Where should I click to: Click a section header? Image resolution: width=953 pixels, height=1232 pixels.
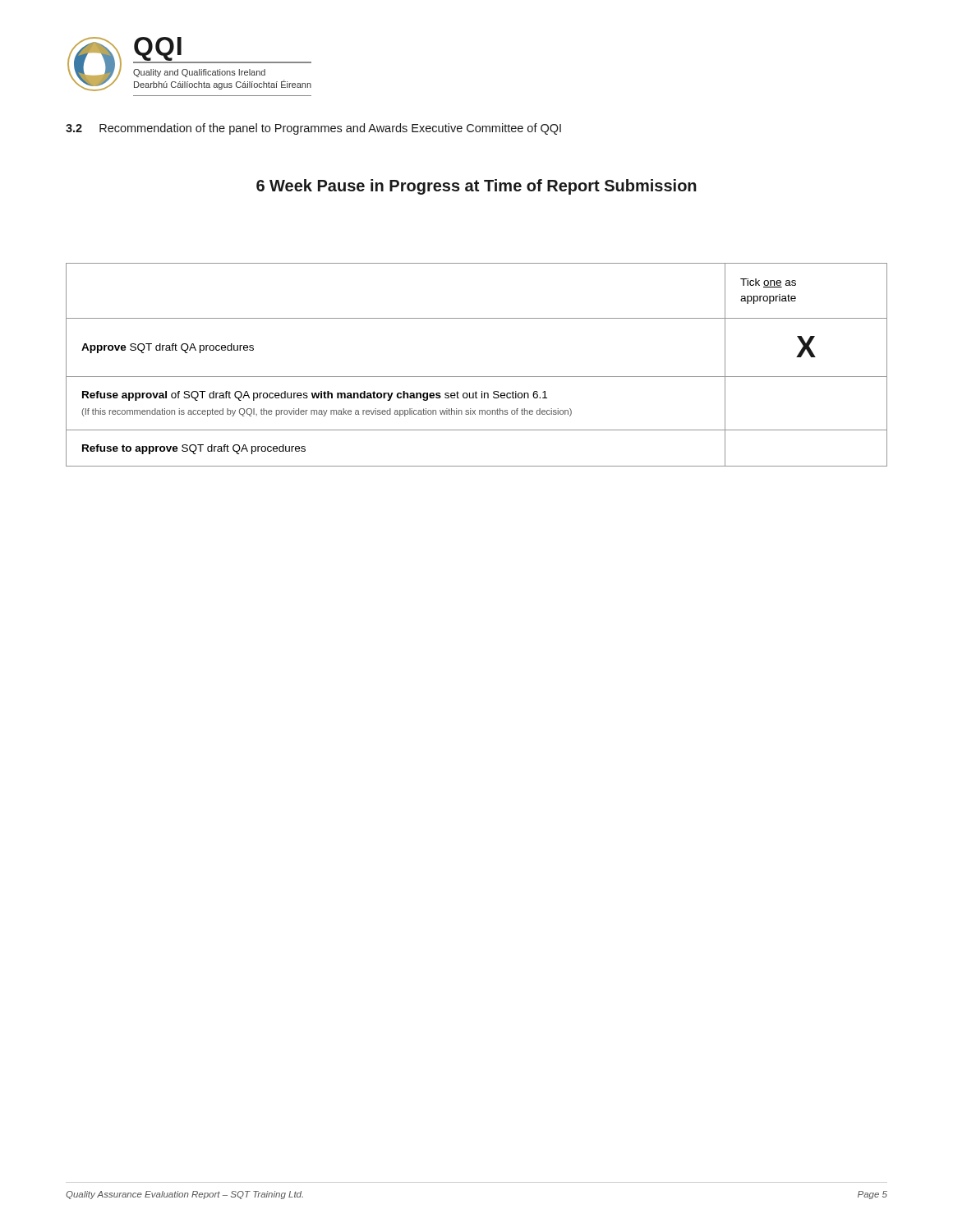pos(314,128)
